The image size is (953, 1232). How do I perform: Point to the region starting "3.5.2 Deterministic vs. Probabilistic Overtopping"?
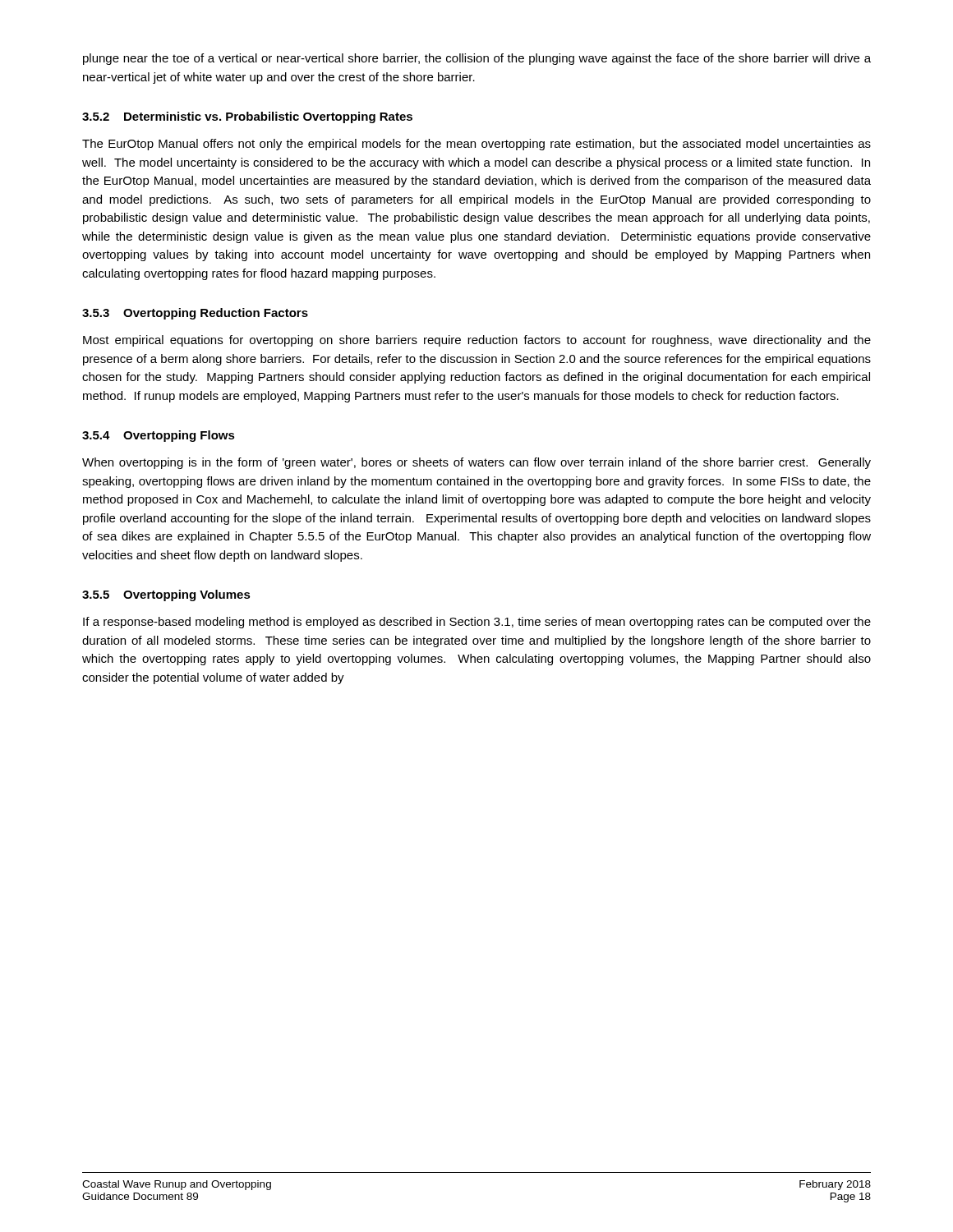tap(248, 116)
